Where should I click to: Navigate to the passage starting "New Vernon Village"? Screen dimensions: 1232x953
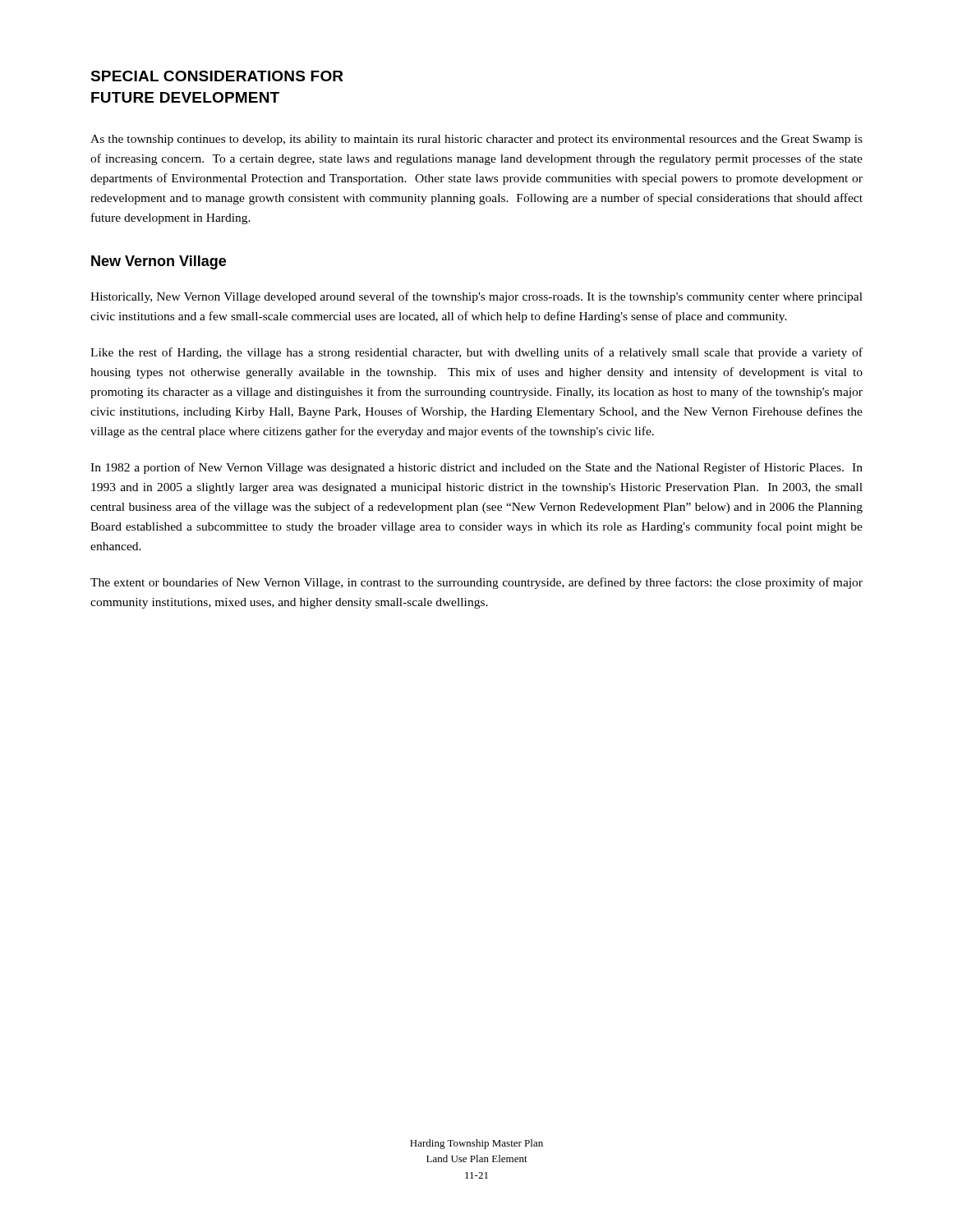158,261
